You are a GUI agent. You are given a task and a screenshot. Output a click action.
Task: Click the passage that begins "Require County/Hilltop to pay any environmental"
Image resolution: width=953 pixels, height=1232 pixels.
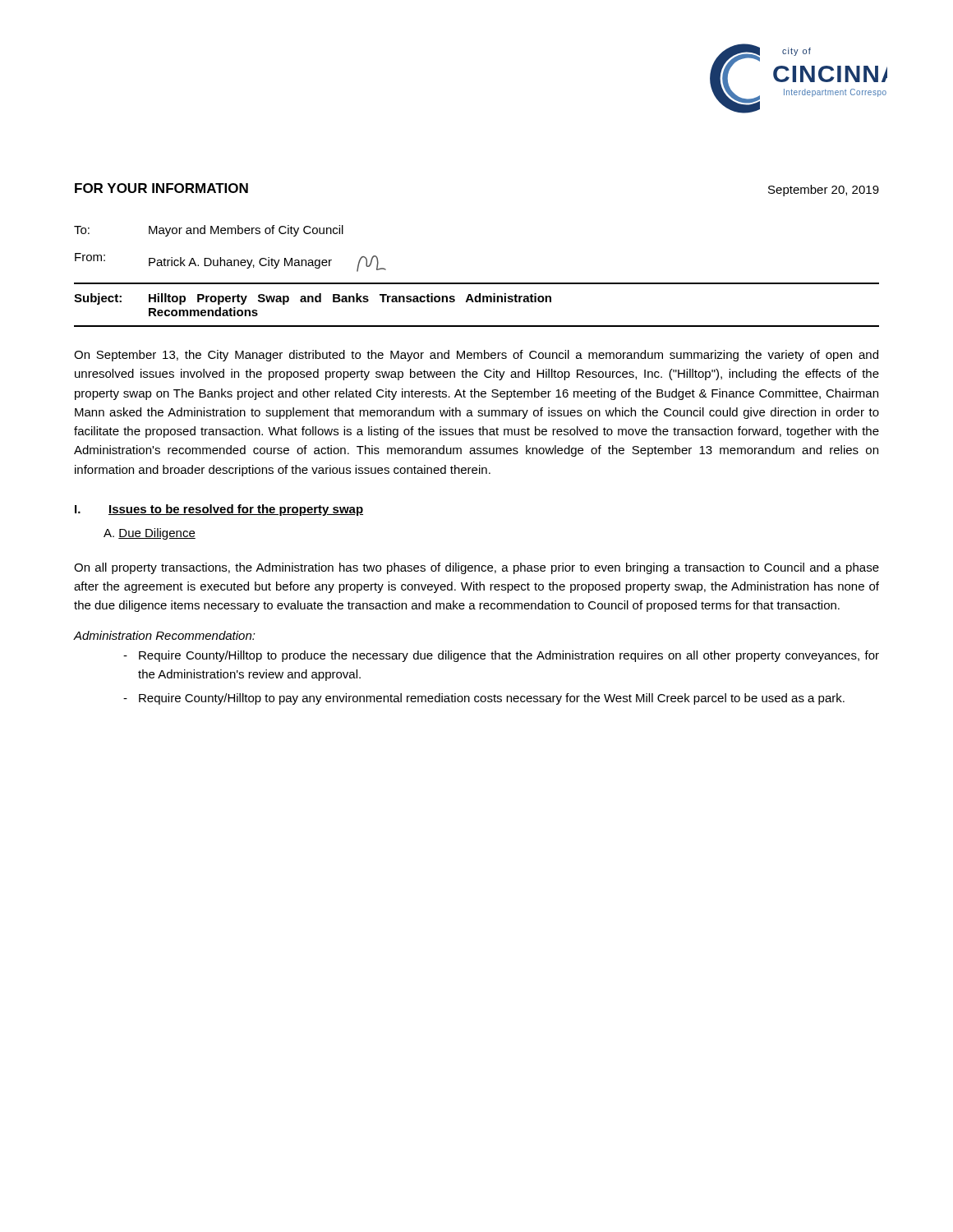tap(492, 698)
